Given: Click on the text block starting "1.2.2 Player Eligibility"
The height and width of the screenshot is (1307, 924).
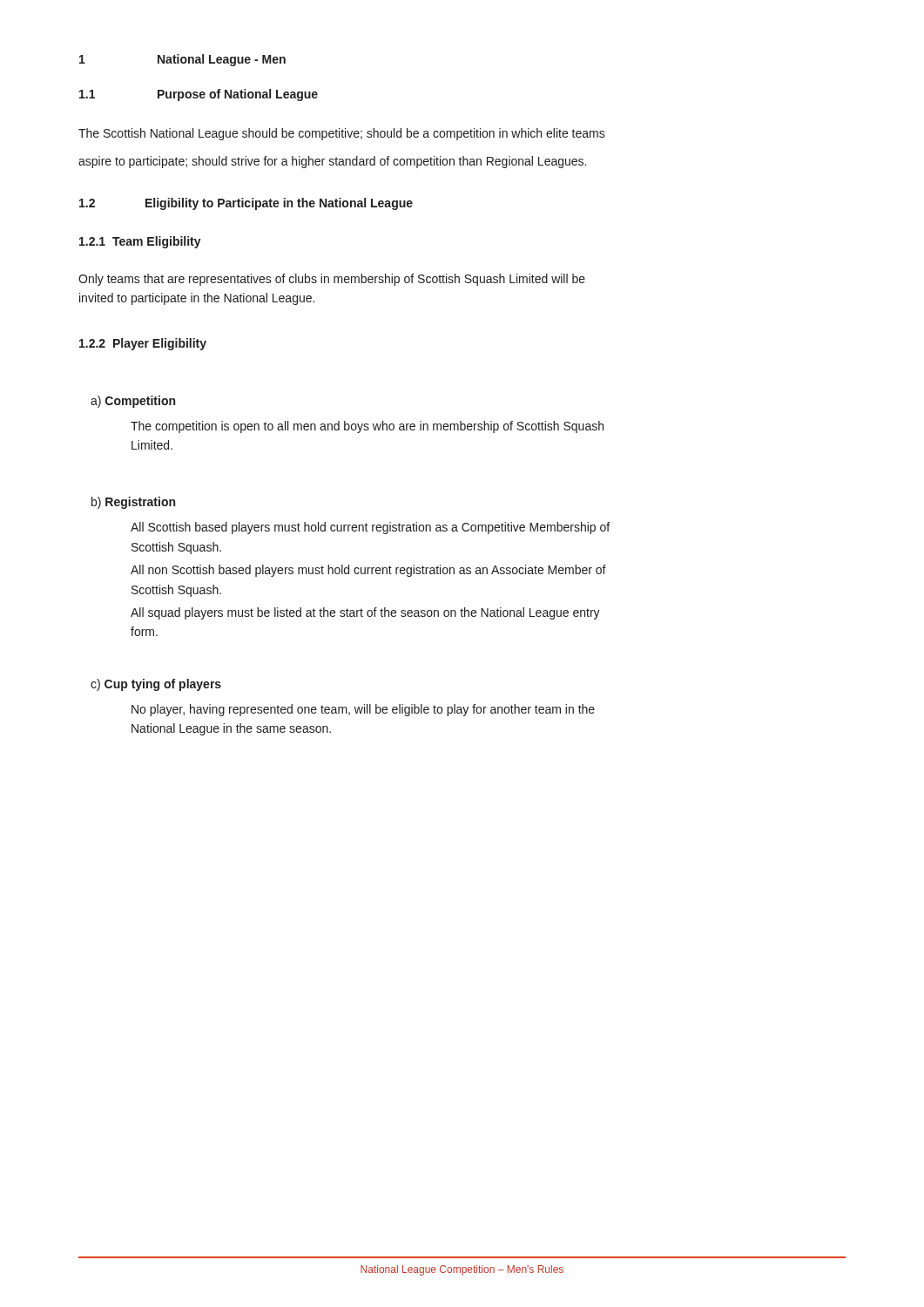Looking at the screenshot, I should pyautogui.click(x=142, y=343).
